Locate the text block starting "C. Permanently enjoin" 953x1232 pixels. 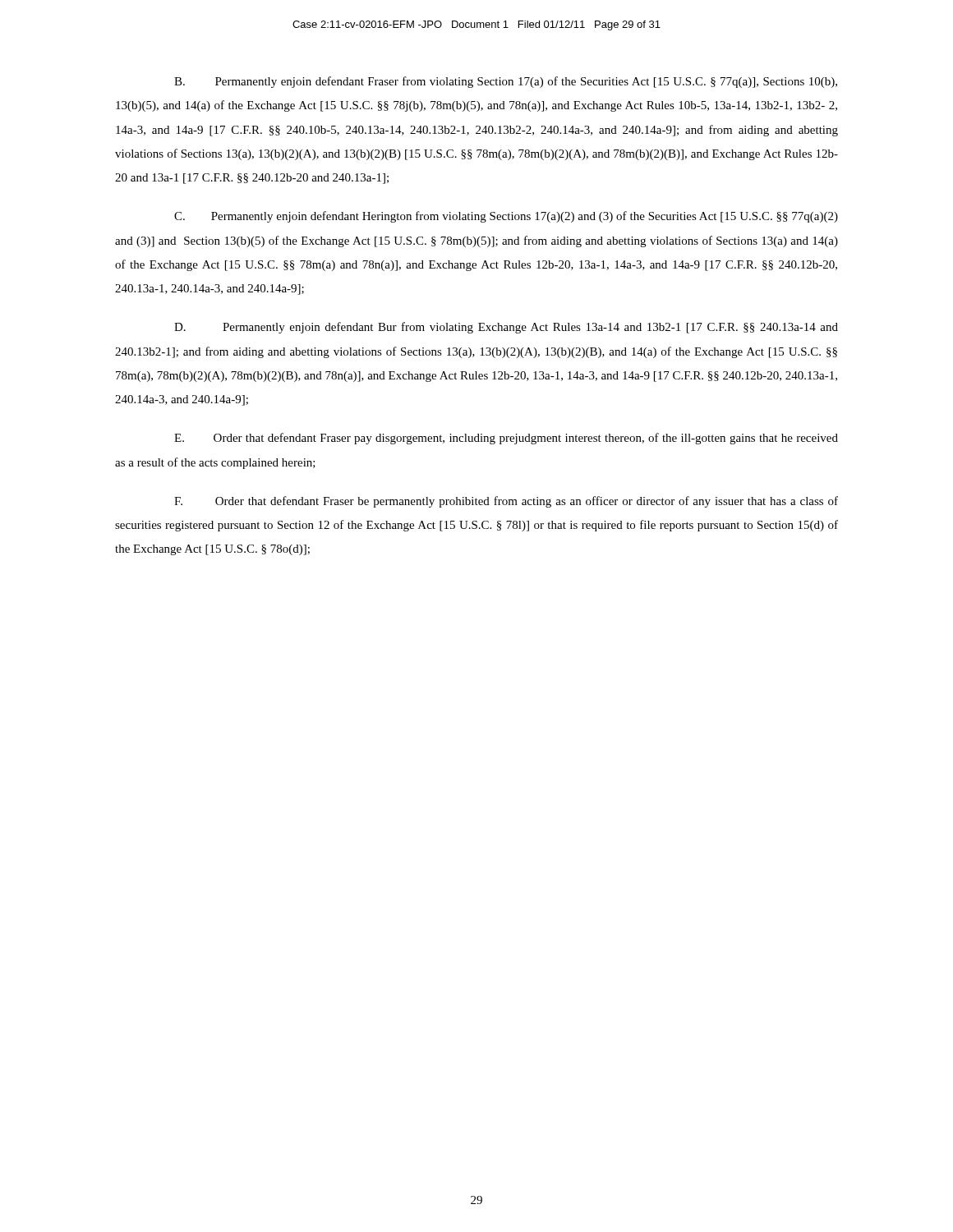pos(476,252)
